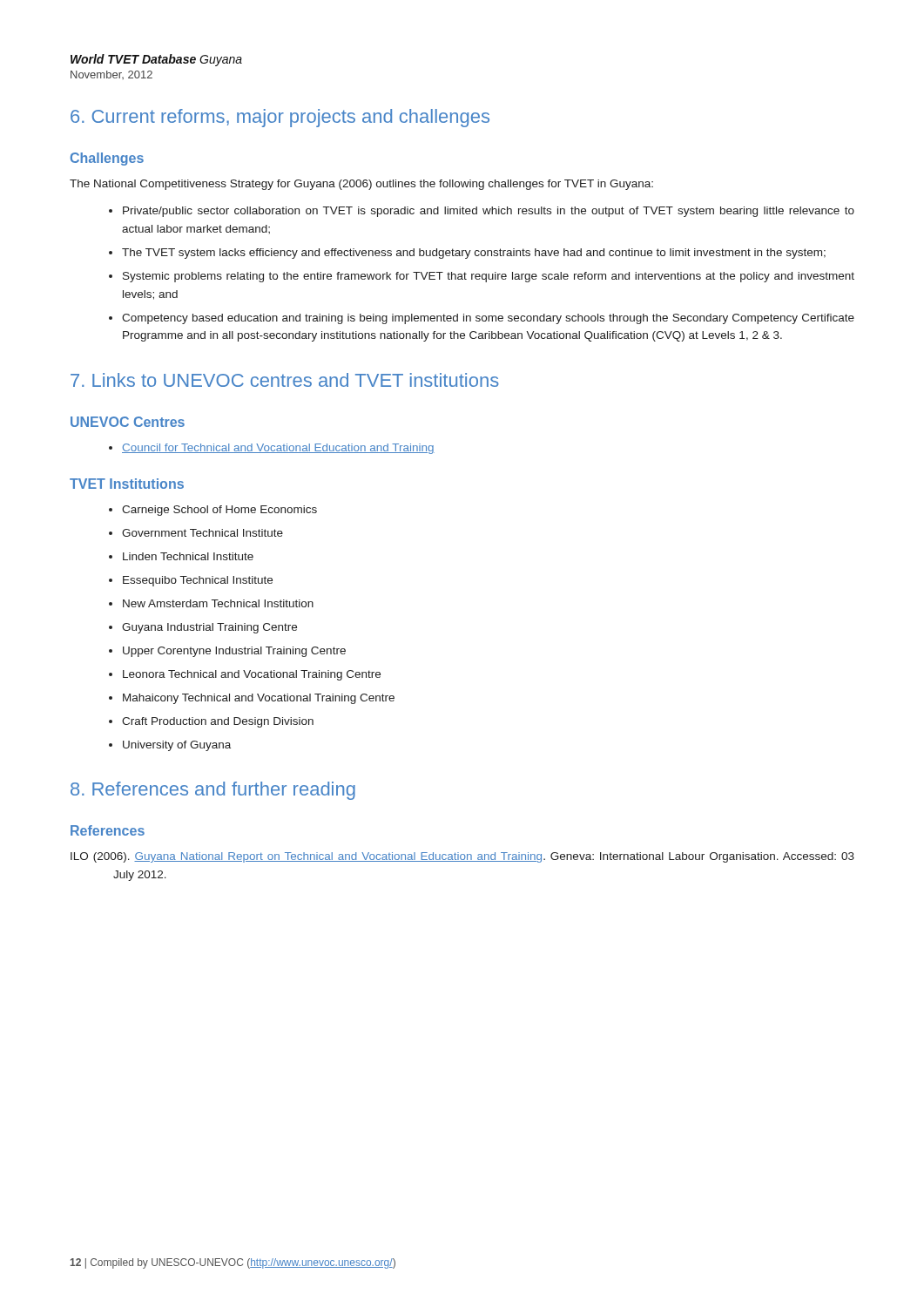Find the passage starting "UNEVOC Centres"
The width and height of the screenshot is (924, 1307).
(x=128, y=422)
